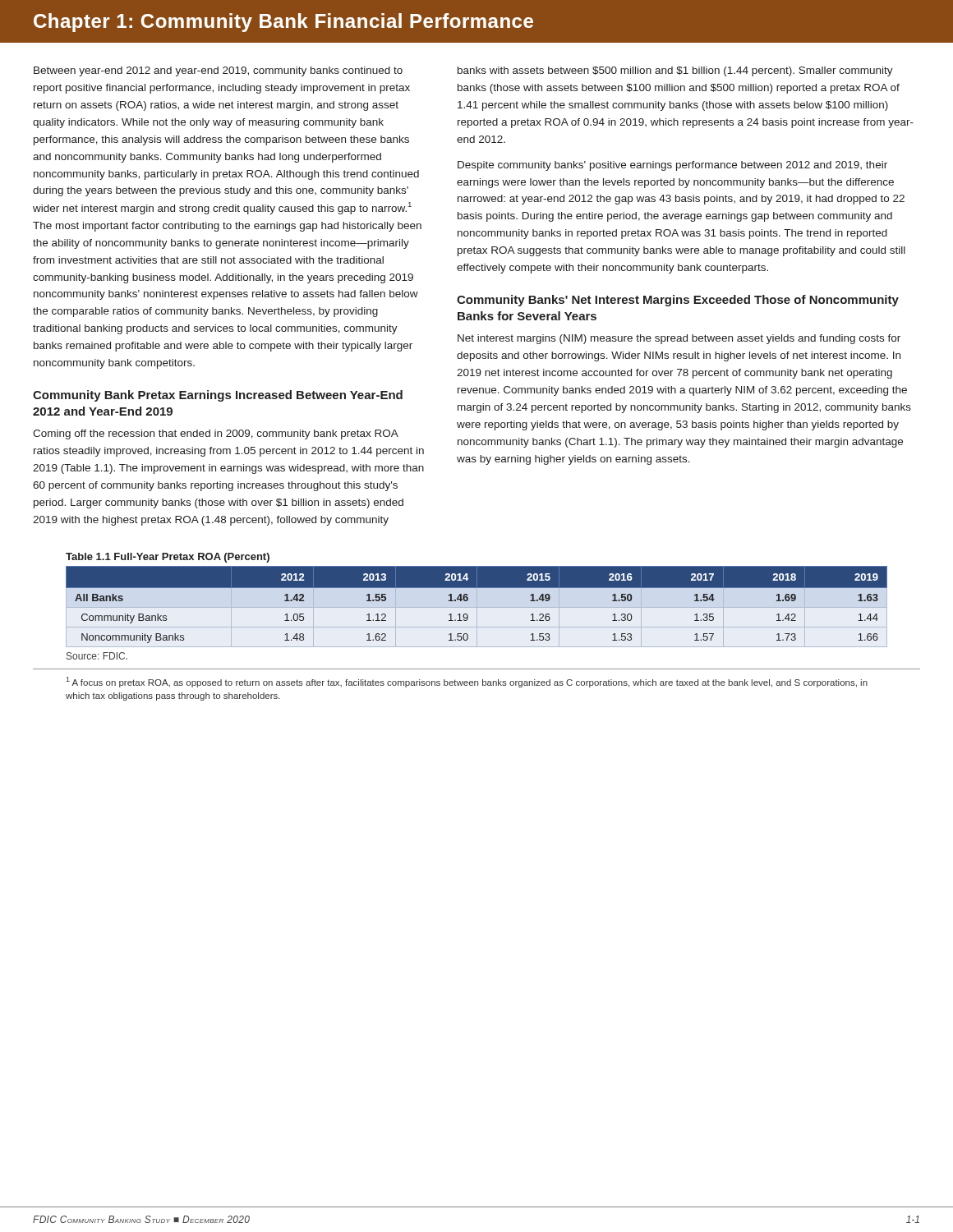Image resolution: width=953 pixels, height=1232 pixels.
Task: Point to the passage starting "1 A focus on pretax ROA, as"
Action: 467,688
